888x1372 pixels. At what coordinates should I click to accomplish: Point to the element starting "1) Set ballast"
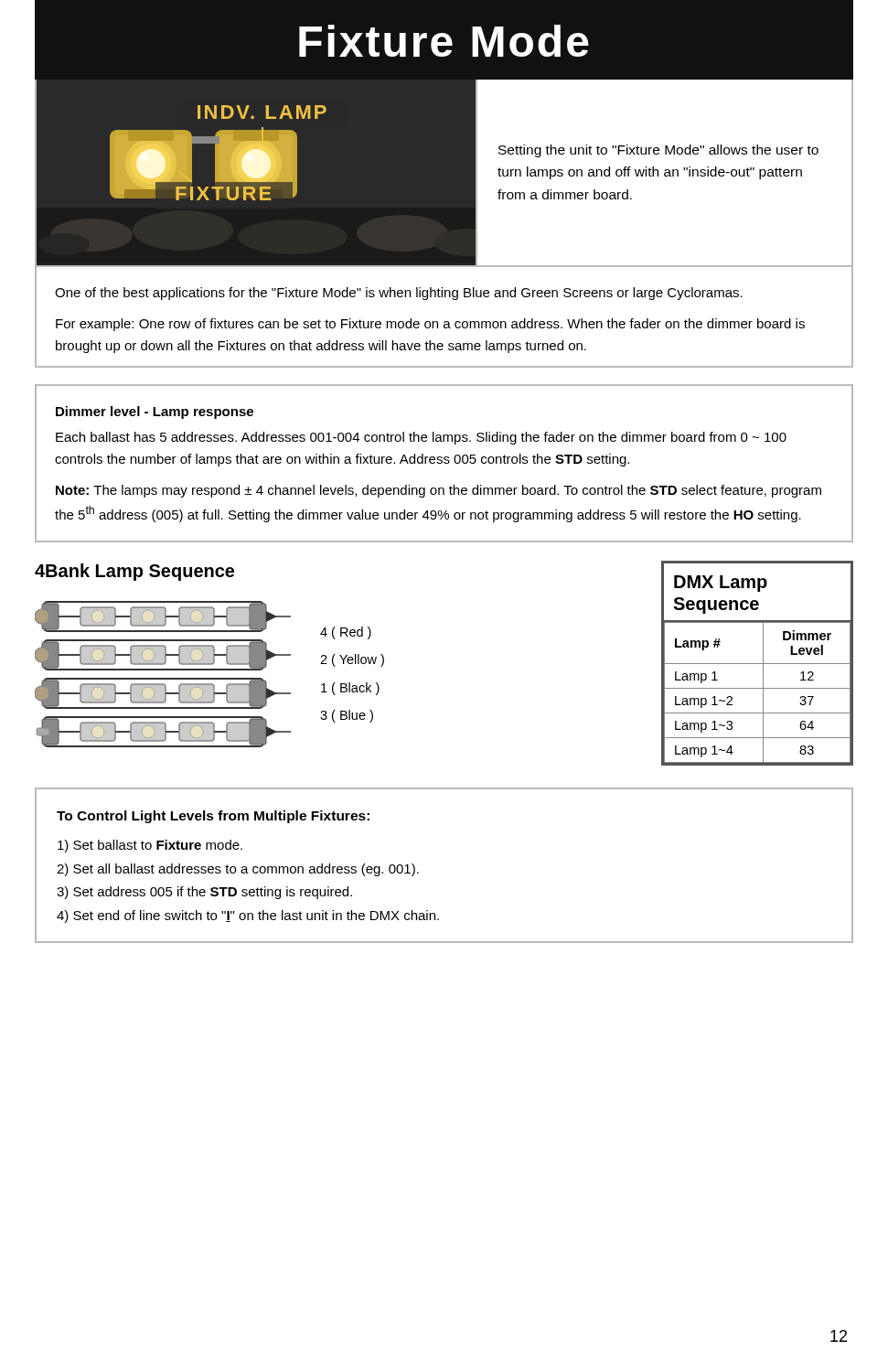click(150, 845)
